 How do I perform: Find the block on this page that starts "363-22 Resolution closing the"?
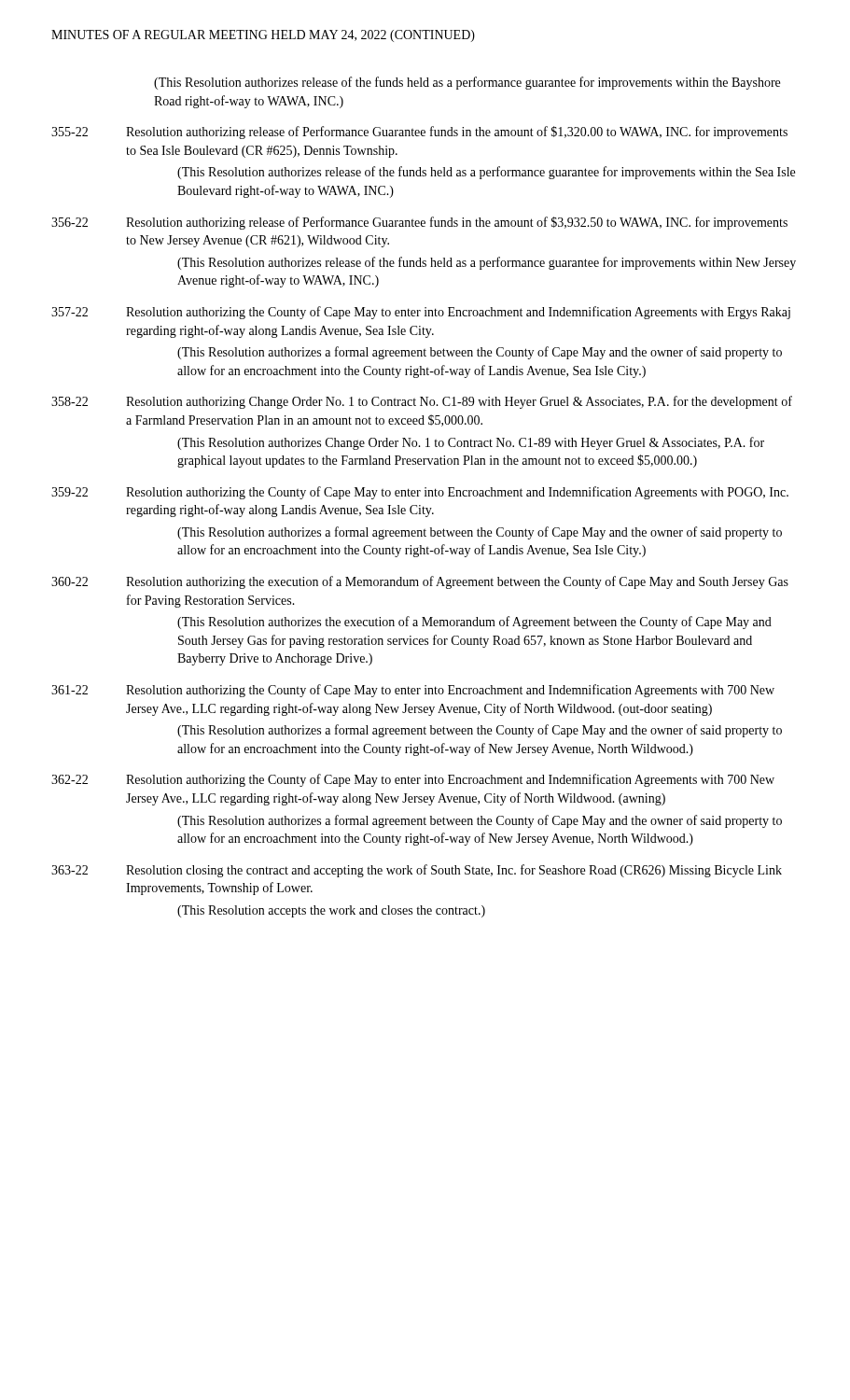[417, 871]
